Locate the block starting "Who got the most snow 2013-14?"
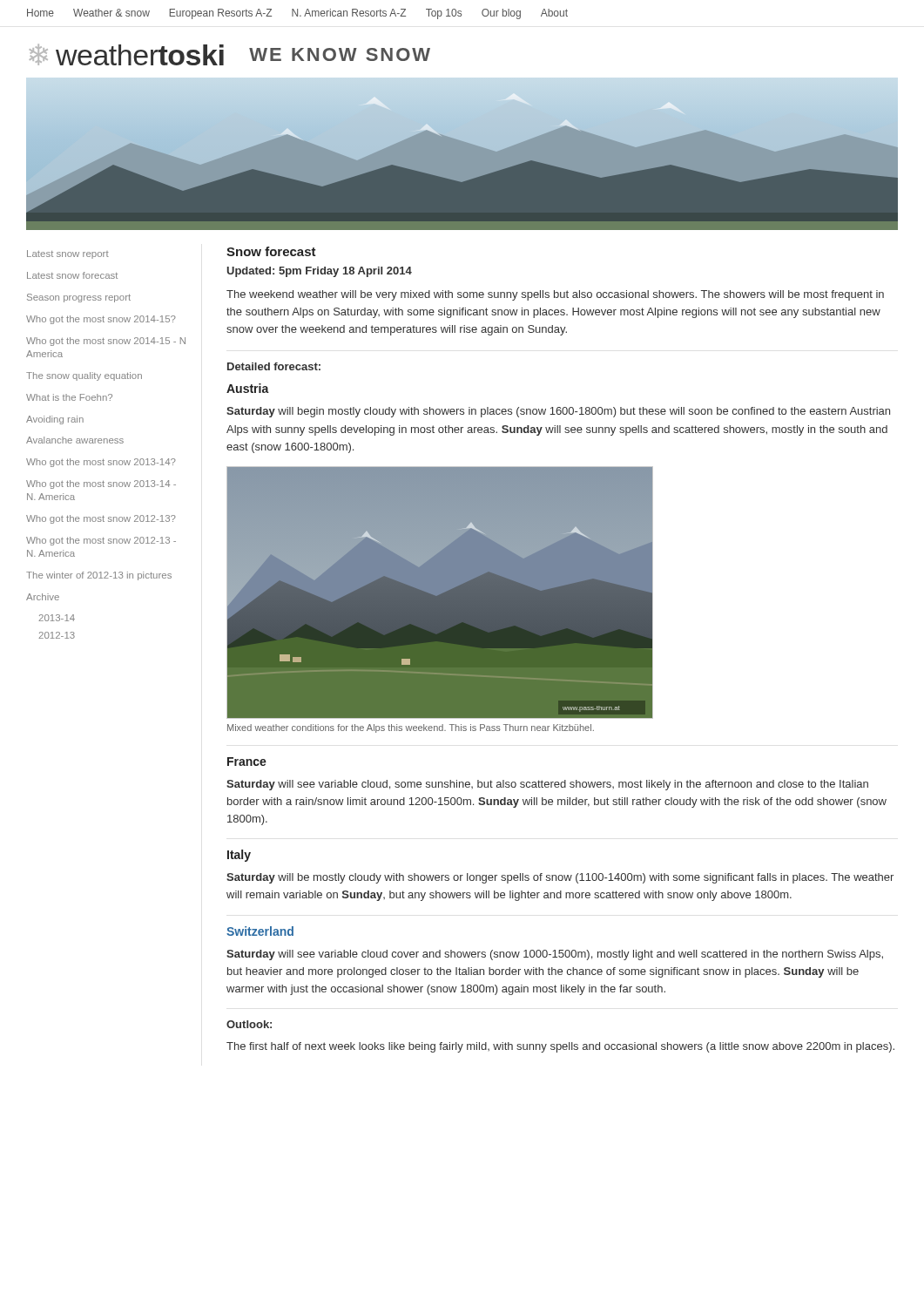The width and height of the screenshot is (924, 1307). pyautogui.click(x=107, y=463)
